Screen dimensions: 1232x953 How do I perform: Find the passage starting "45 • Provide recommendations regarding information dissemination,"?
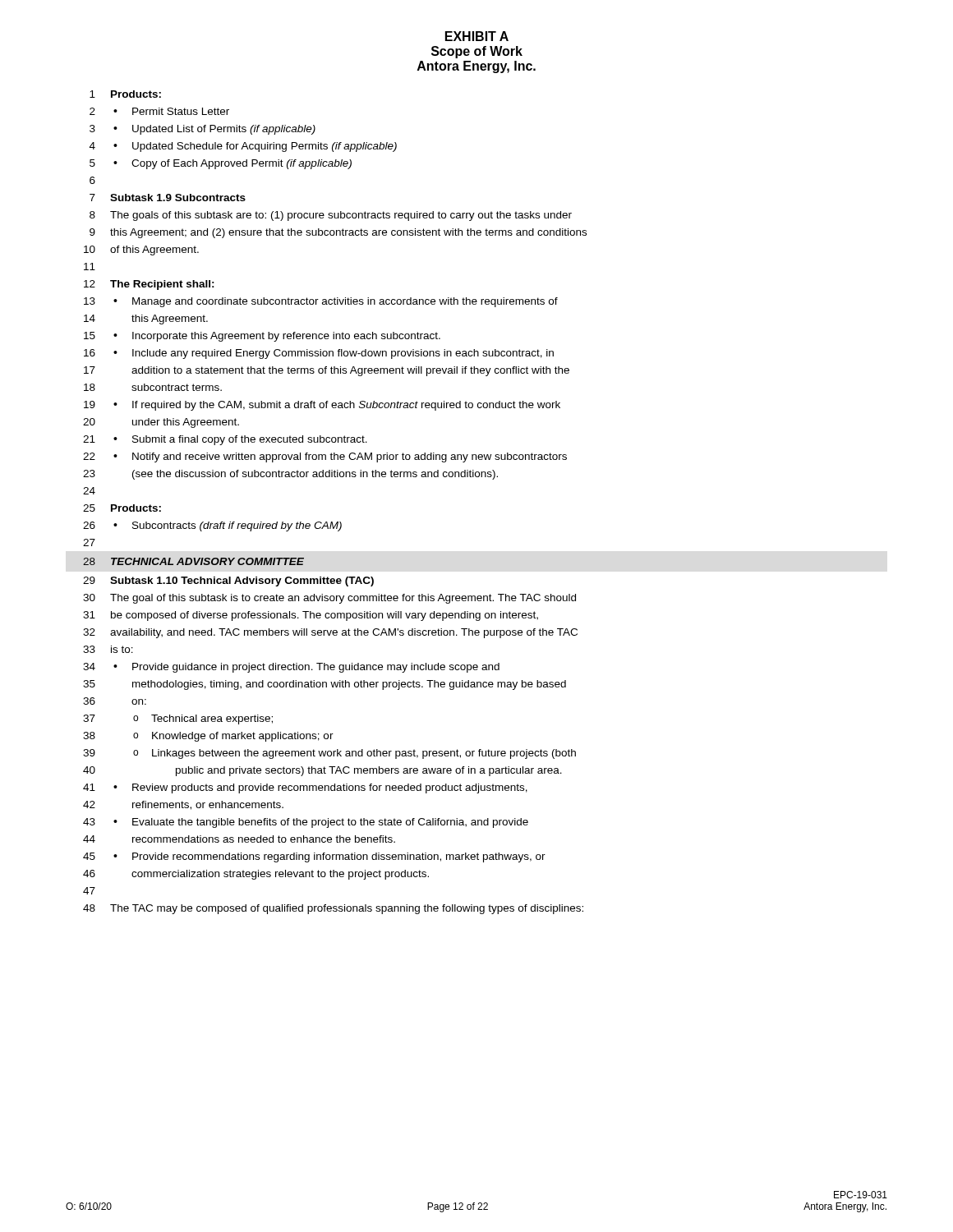(x=476, y=856)
